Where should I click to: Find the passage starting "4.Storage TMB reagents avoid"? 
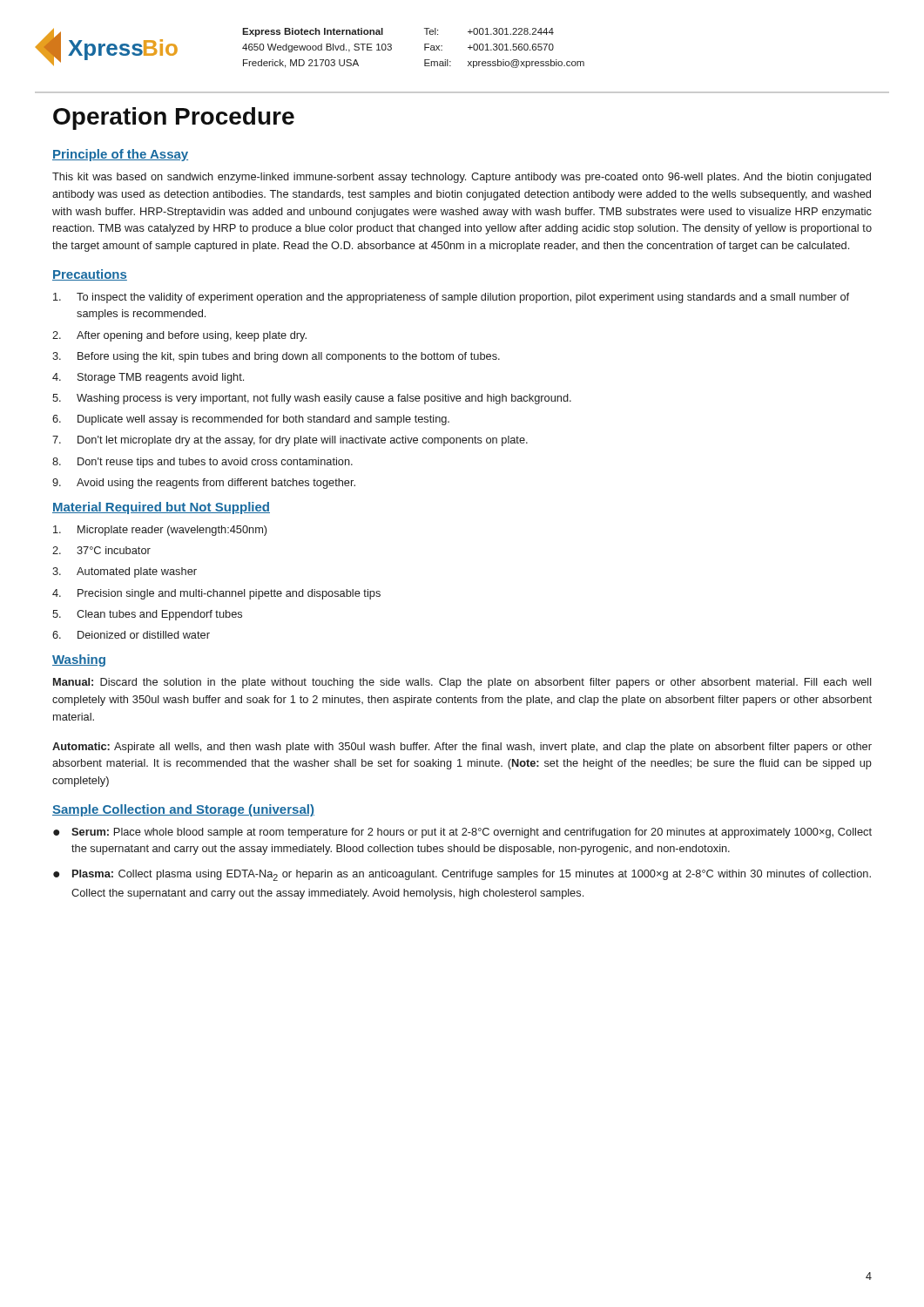coord(148,378)
